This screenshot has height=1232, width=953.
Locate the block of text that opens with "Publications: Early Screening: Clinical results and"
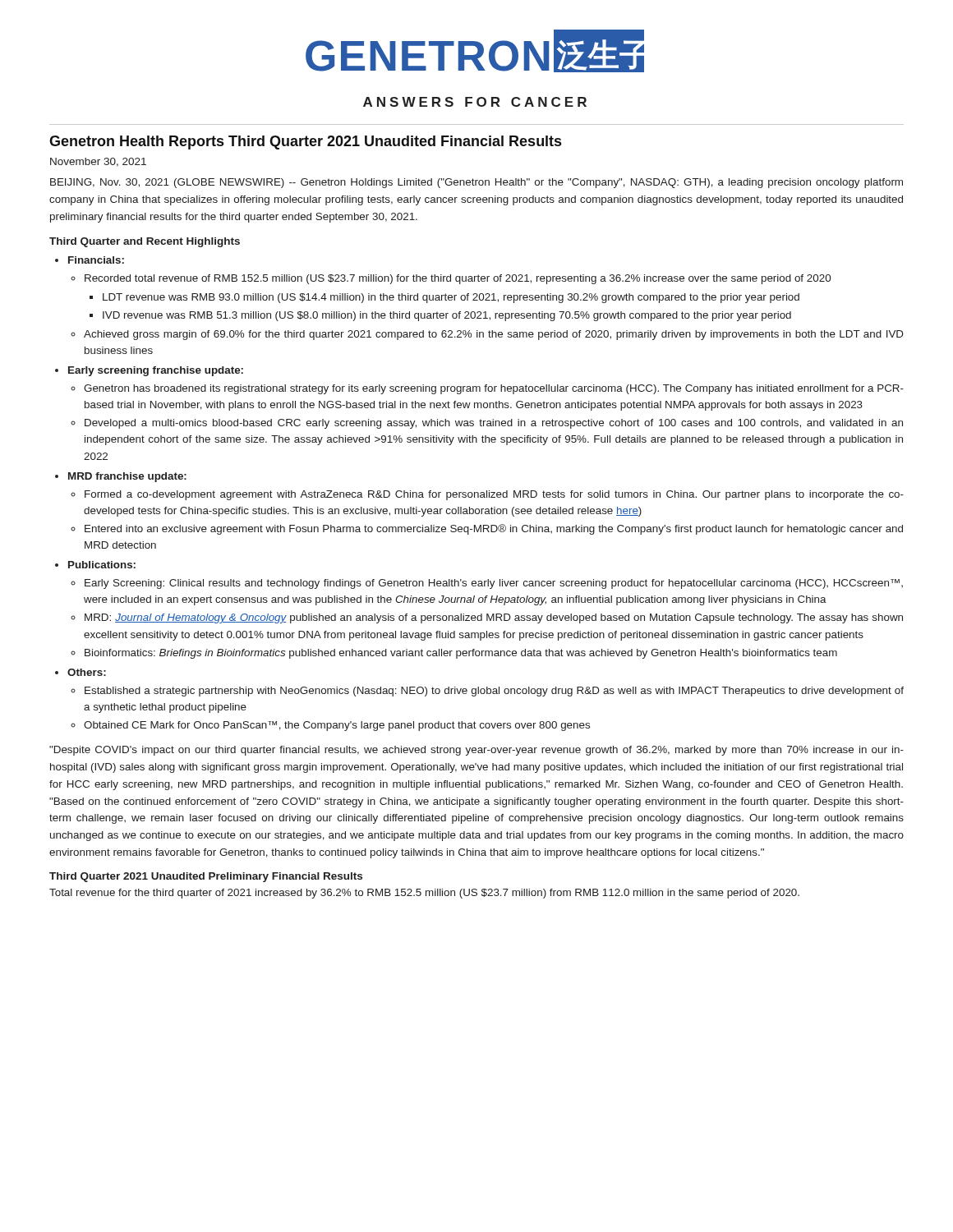coord(486,609)
